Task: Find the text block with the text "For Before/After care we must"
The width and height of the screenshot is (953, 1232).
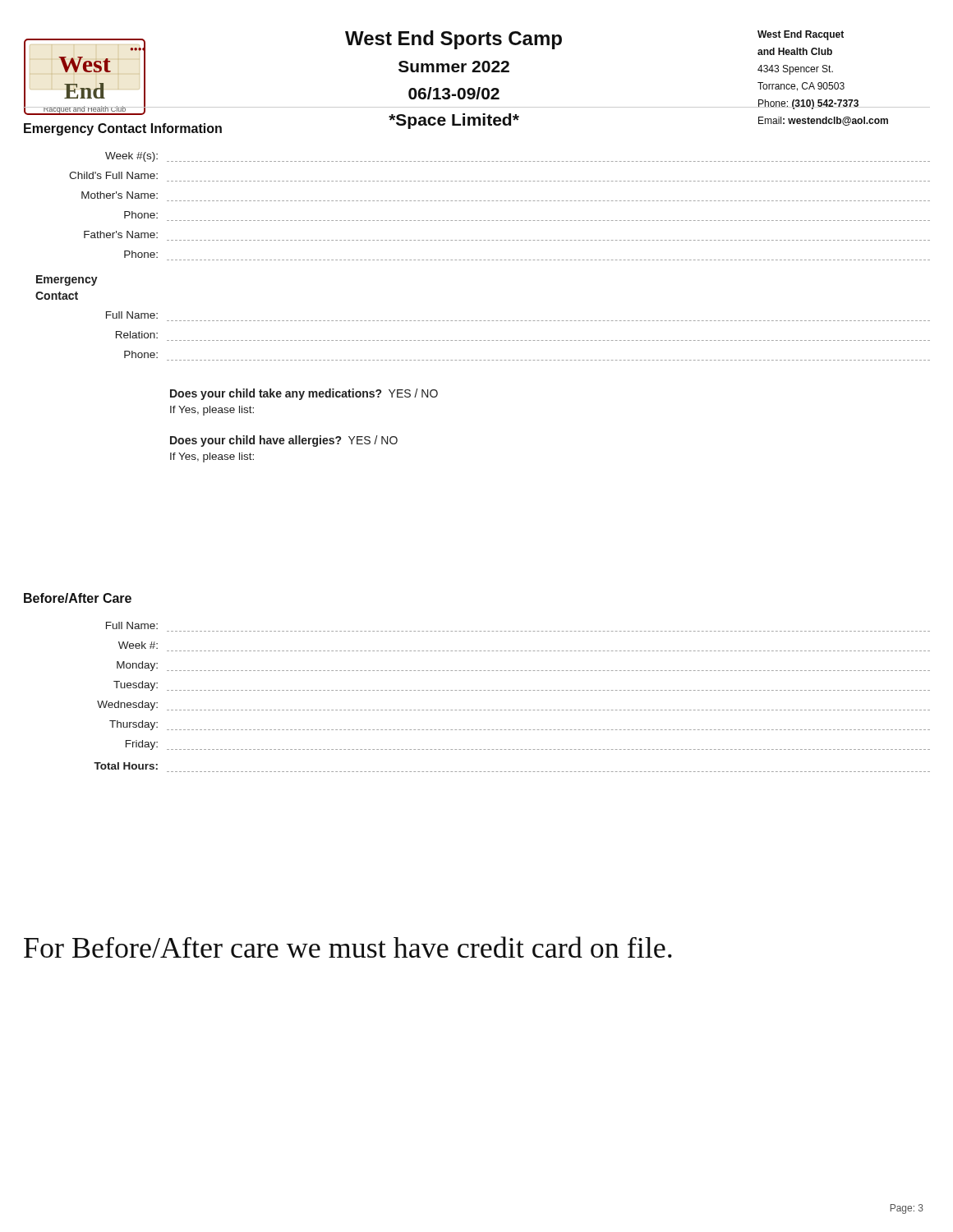Action: (x=348, y=948)
